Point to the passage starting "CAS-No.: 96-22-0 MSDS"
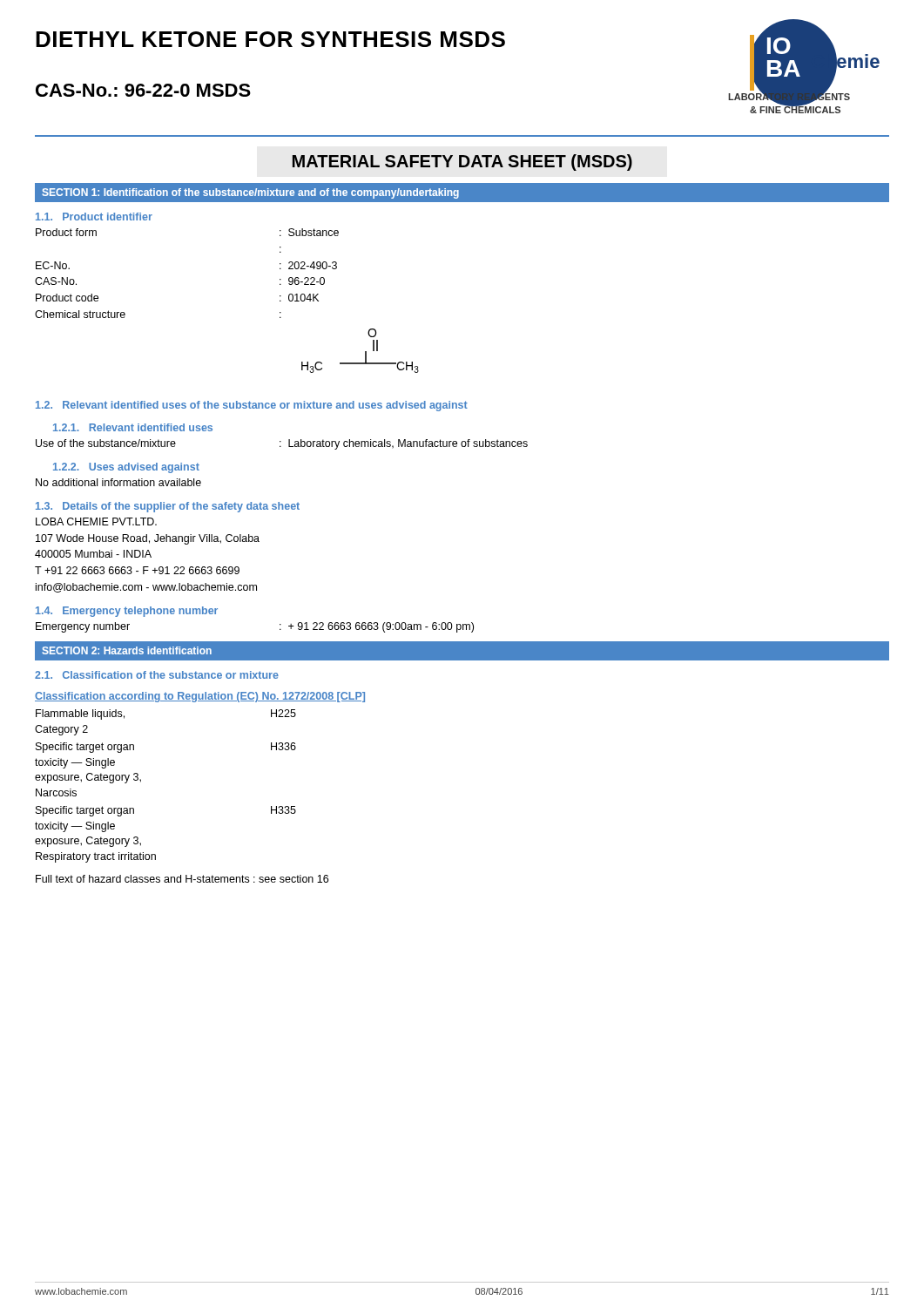The height and width of the screenshot is (1307, 924). [x=143, y=90]
